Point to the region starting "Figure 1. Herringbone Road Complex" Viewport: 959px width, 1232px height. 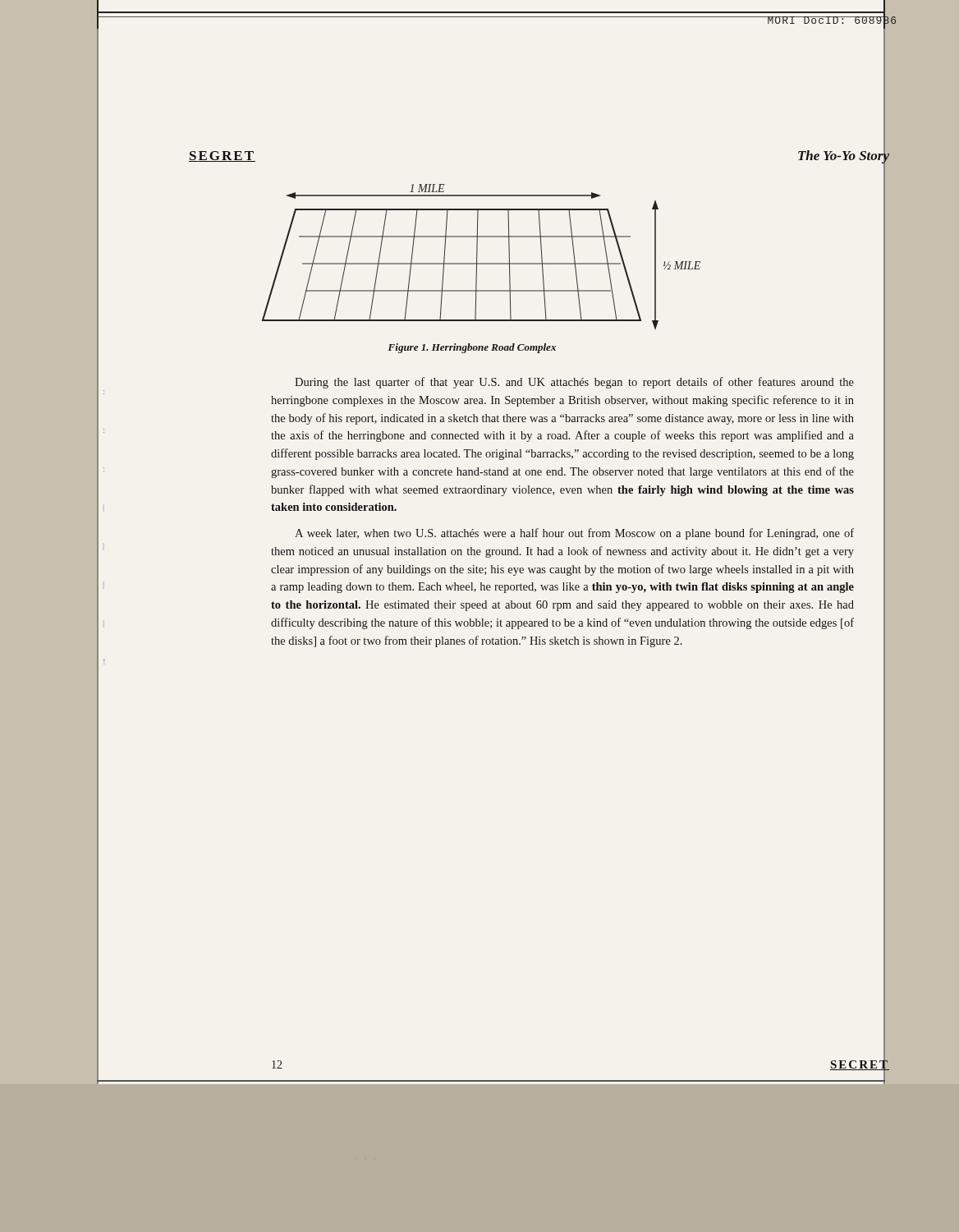coord(472,347)
